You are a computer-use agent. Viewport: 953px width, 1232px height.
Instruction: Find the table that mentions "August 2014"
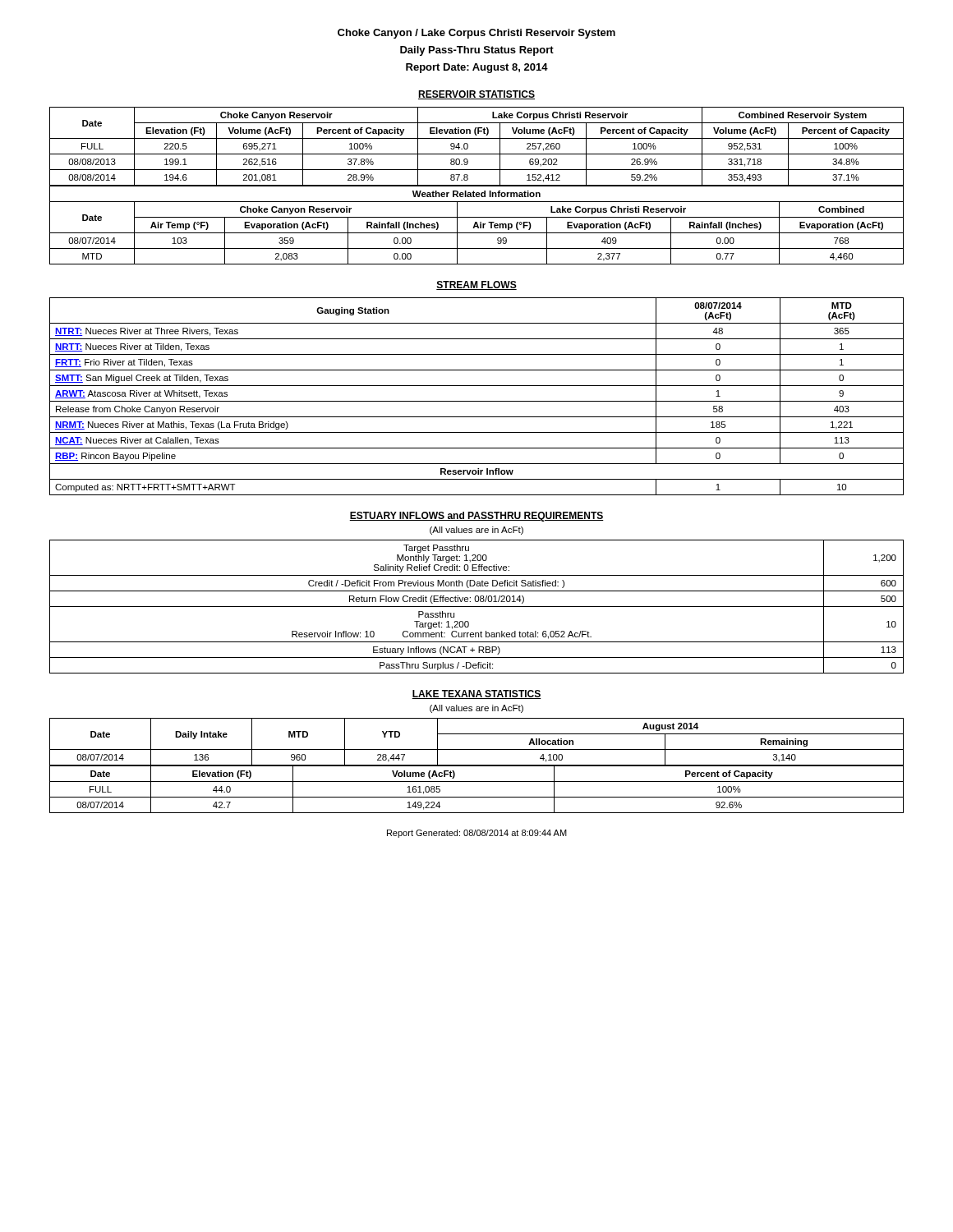coord(476,742)
